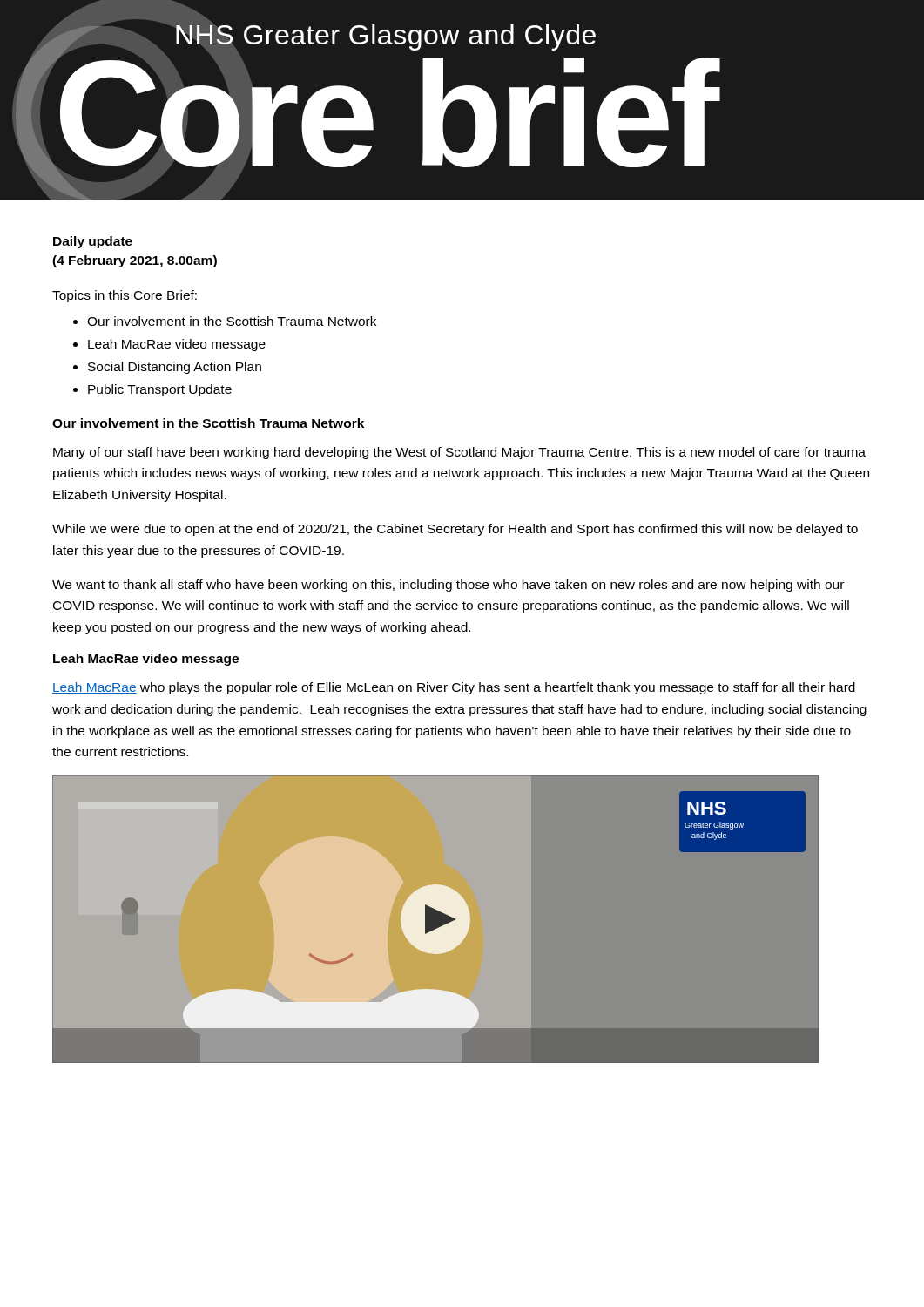Select the logo
This screenshot has width=924, height=1307.
462,100
